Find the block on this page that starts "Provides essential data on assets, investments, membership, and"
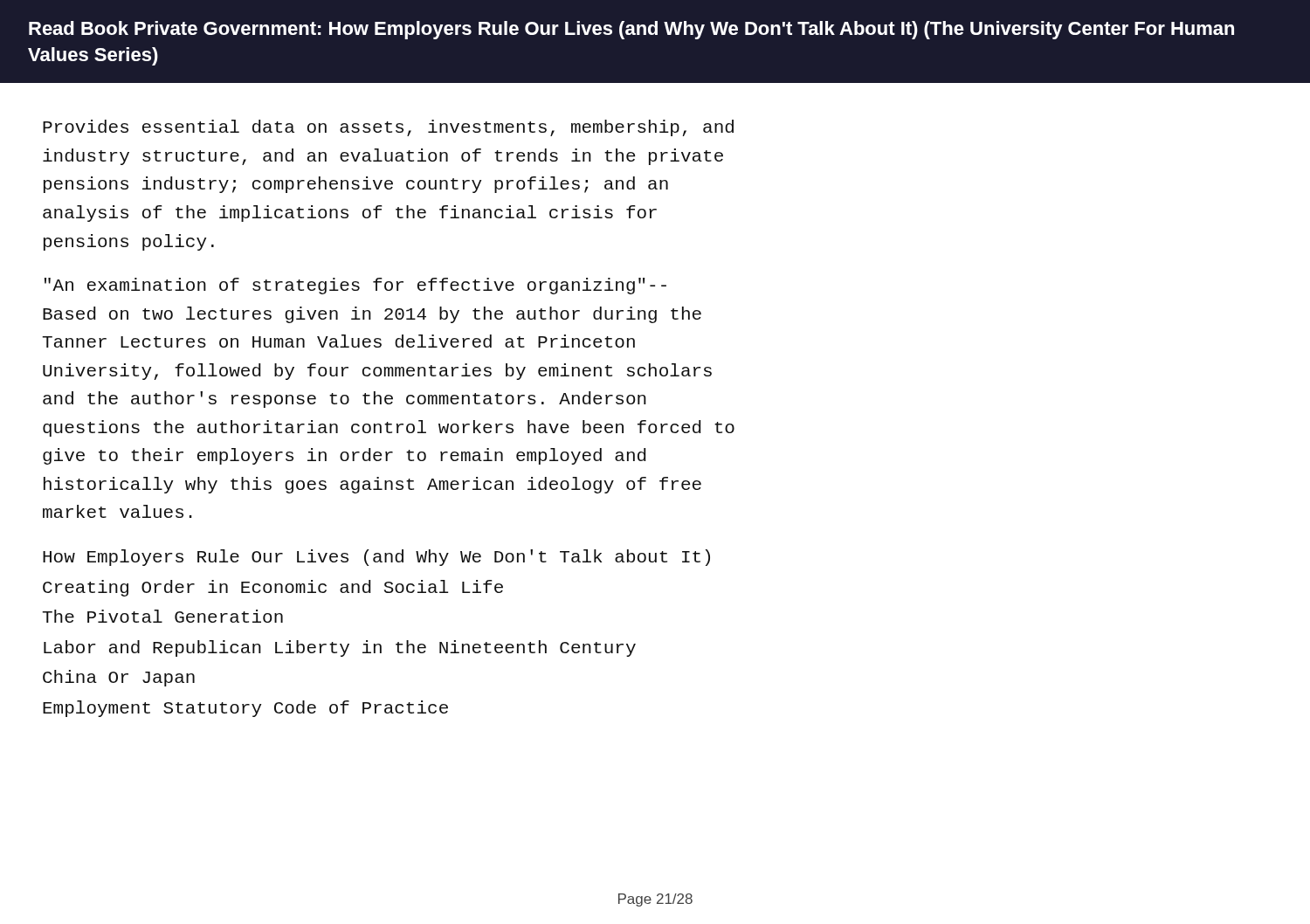The height and width of the screenshot is (924, 1310). click(x=389, y=185)
